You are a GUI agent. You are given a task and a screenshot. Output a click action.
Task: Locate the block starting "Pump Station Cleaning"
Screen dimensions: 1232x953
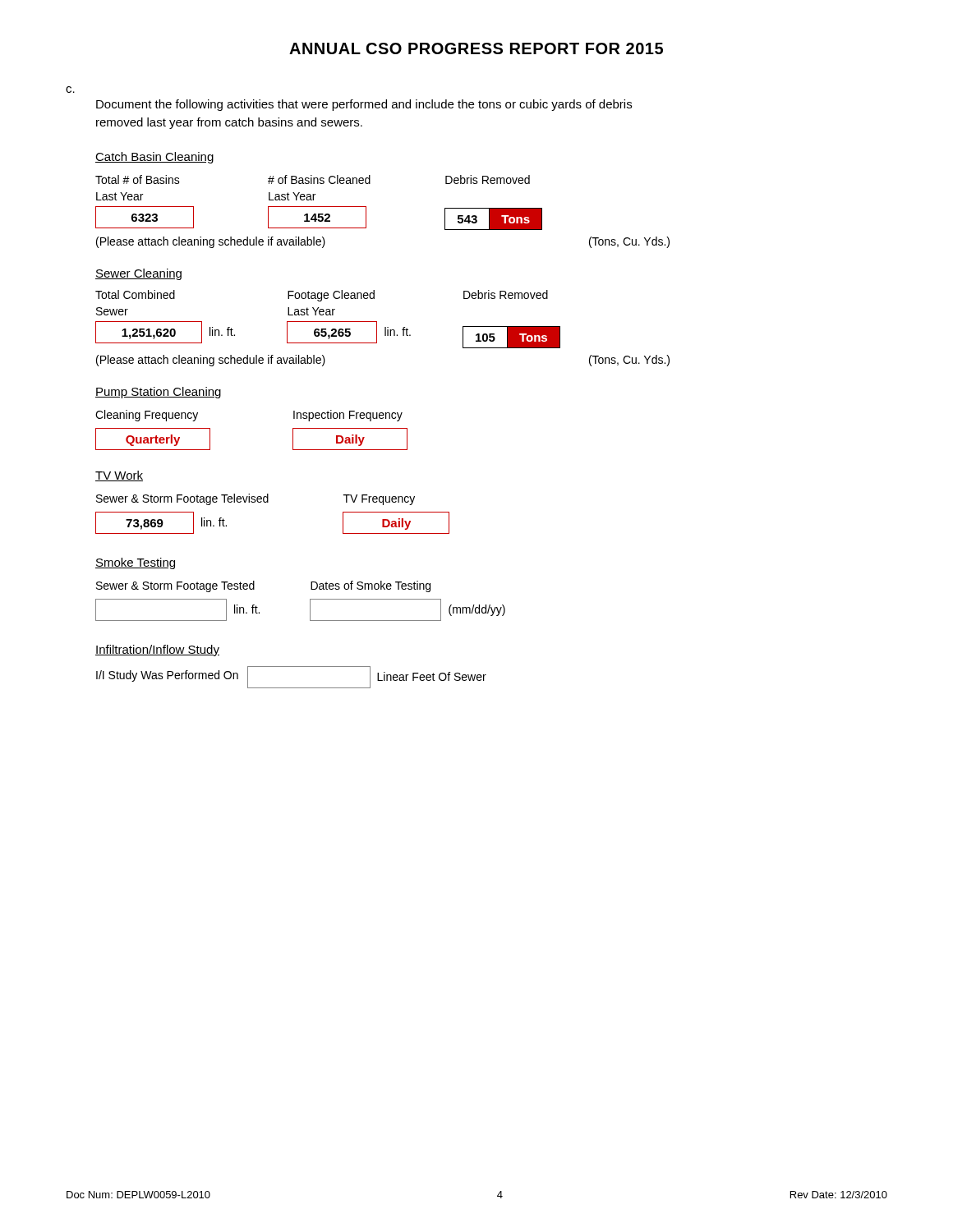158,391
